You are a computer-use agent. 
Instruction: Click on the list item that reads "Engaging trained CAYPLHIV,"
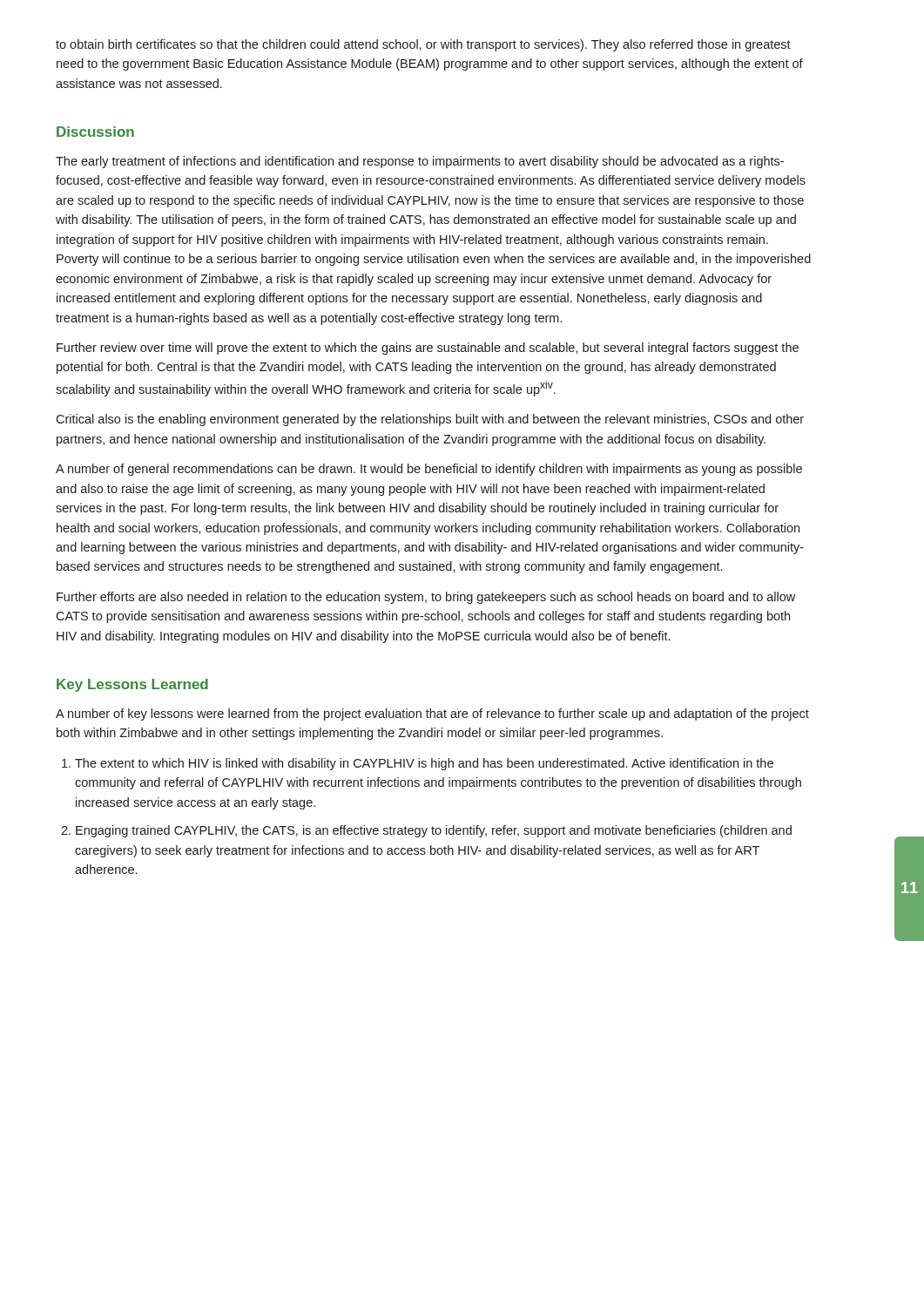click(x=444, y=850)
